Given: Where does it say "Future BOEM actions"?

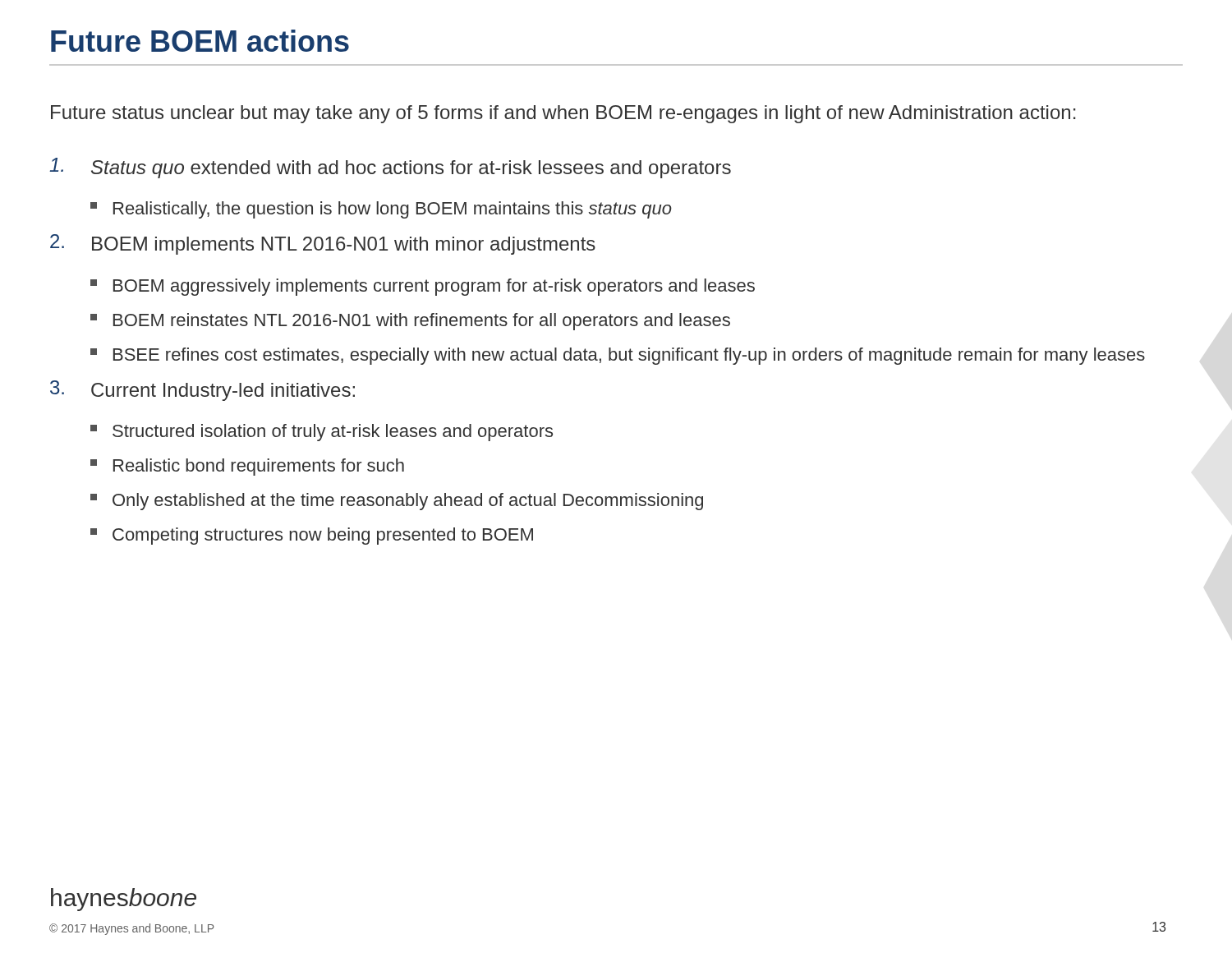Looking at the screenshot, I should 200,42.
